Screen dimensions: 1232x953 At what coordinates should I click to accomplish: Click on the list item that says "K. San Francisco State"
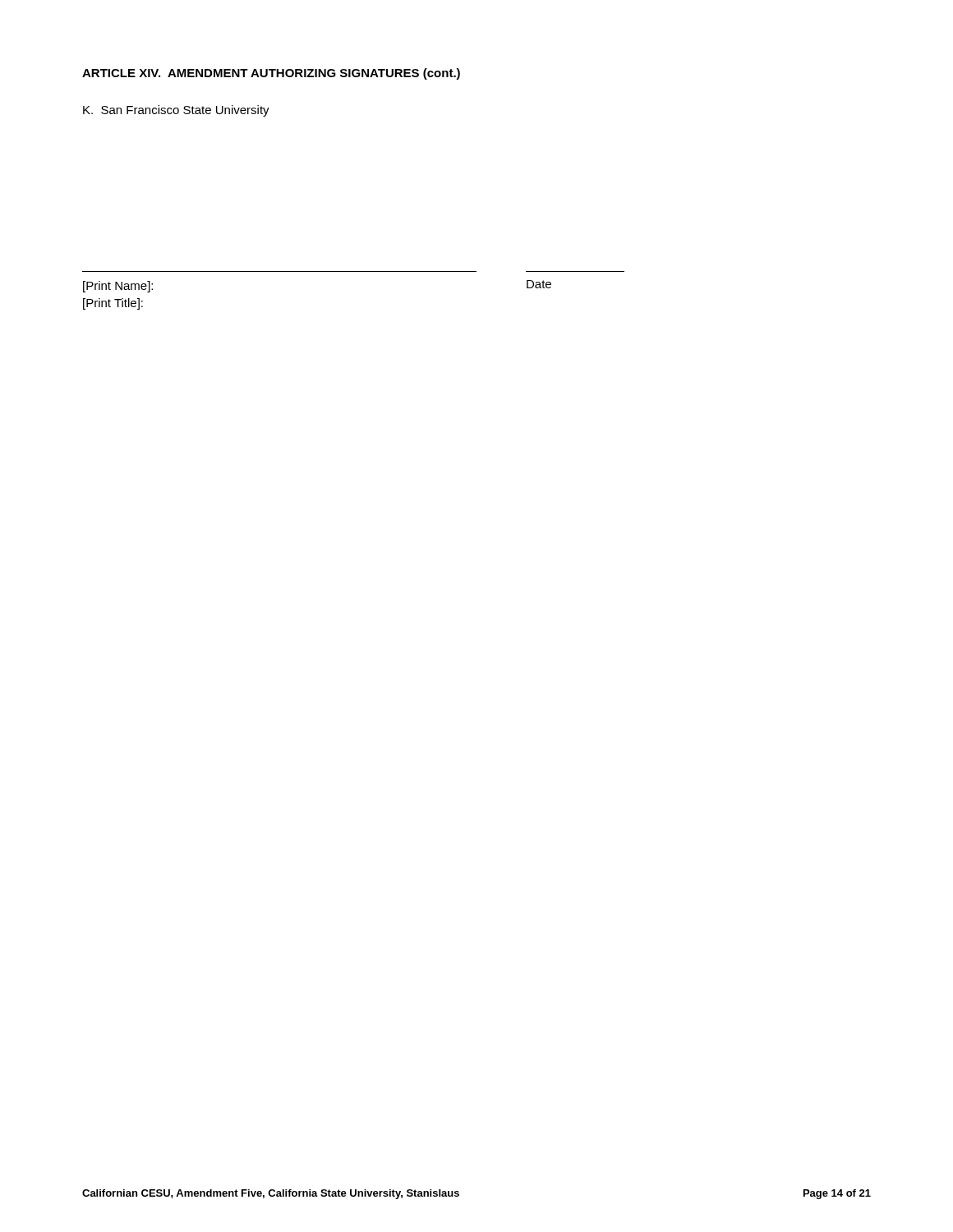point(176,110)
